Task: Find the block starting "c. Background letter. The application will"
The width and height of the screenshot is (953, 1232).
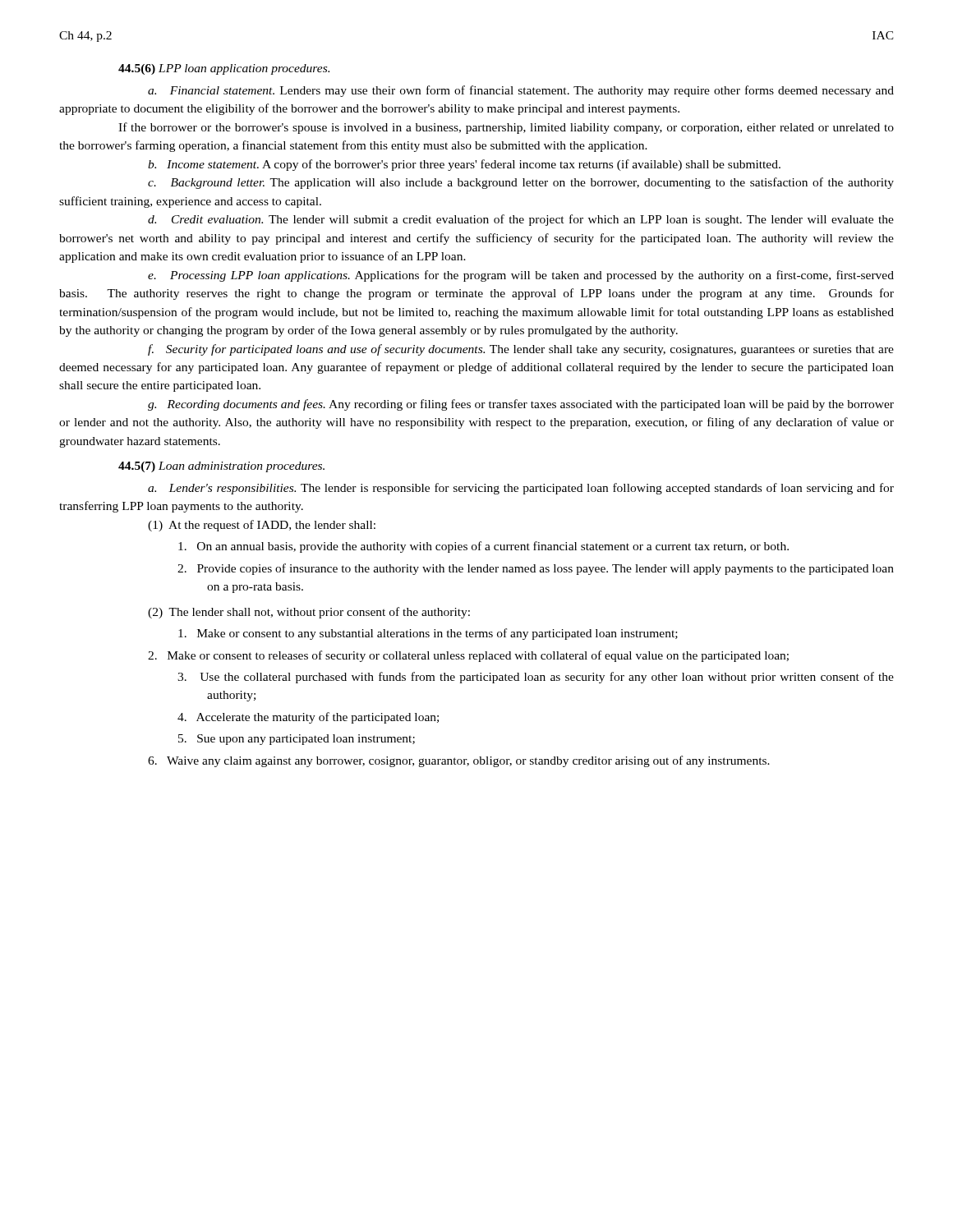Action: (476, 191)
